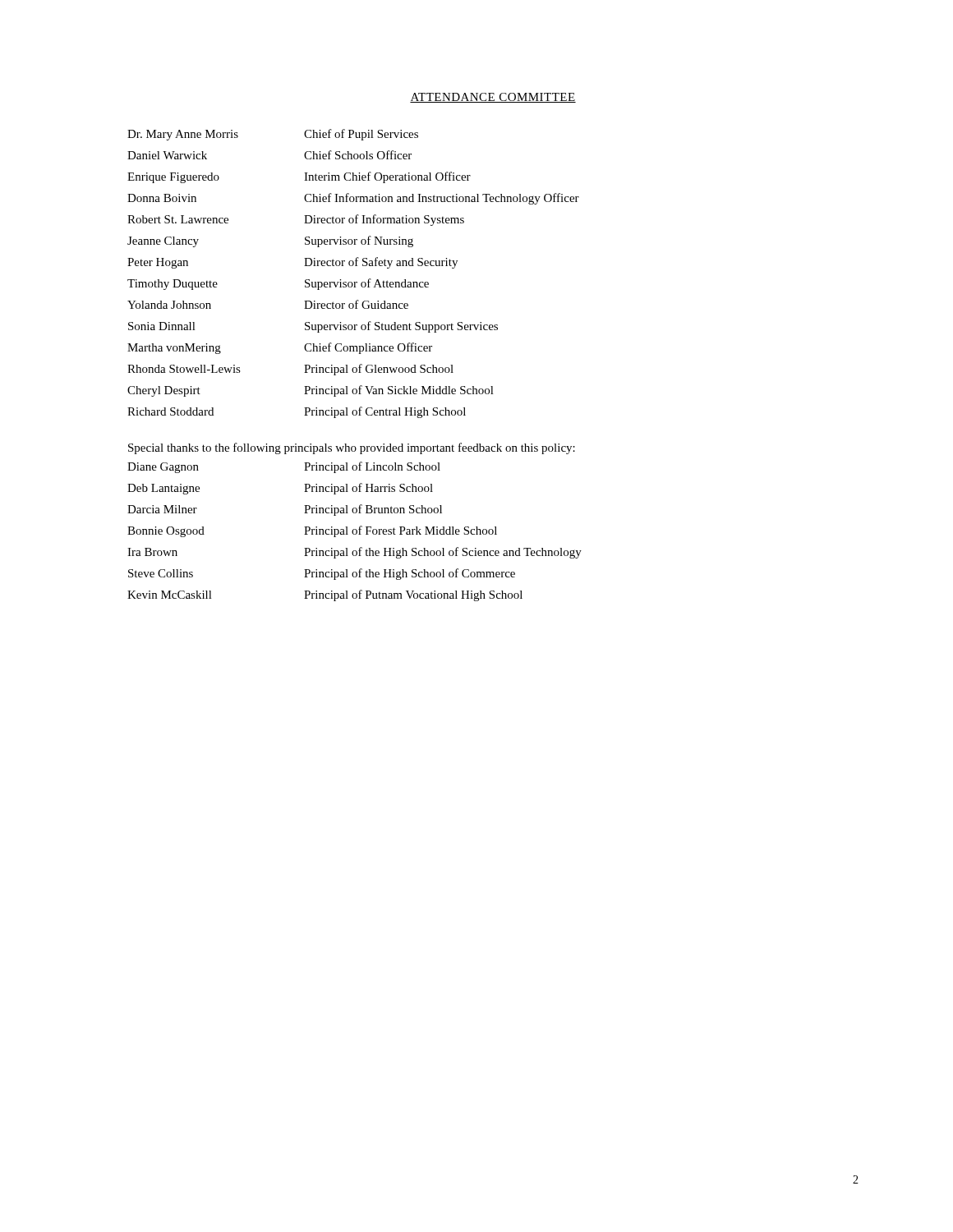The width and height of the screenshot is (953, 1232).
Task: Point to the text block starting "Yolanda Johnson Director of Guidance"
Action: (x=161, y=304)
